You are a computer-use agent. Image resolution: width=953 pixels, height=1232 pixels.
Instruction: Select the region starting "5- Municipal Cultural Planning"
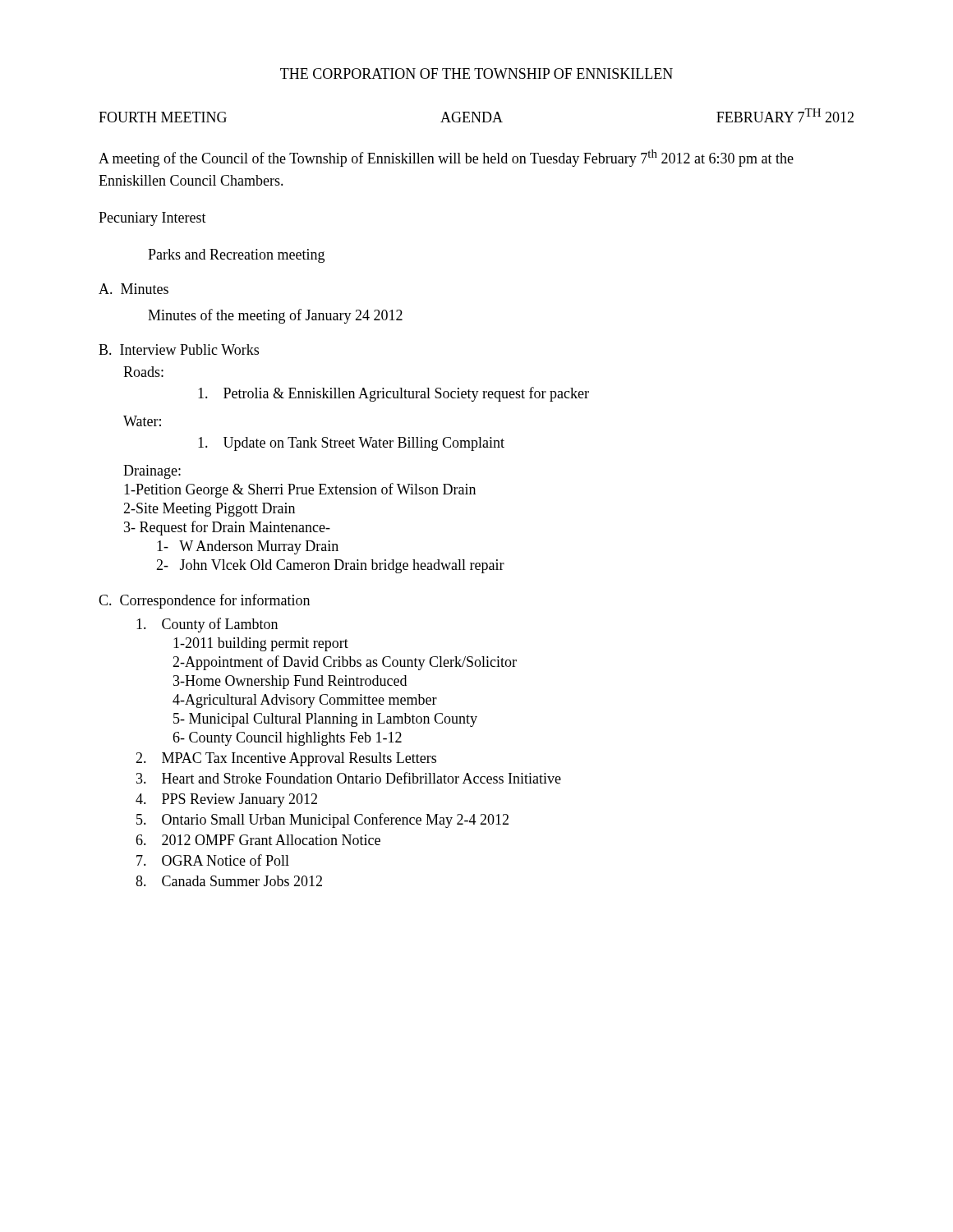(x=325, y=719)
